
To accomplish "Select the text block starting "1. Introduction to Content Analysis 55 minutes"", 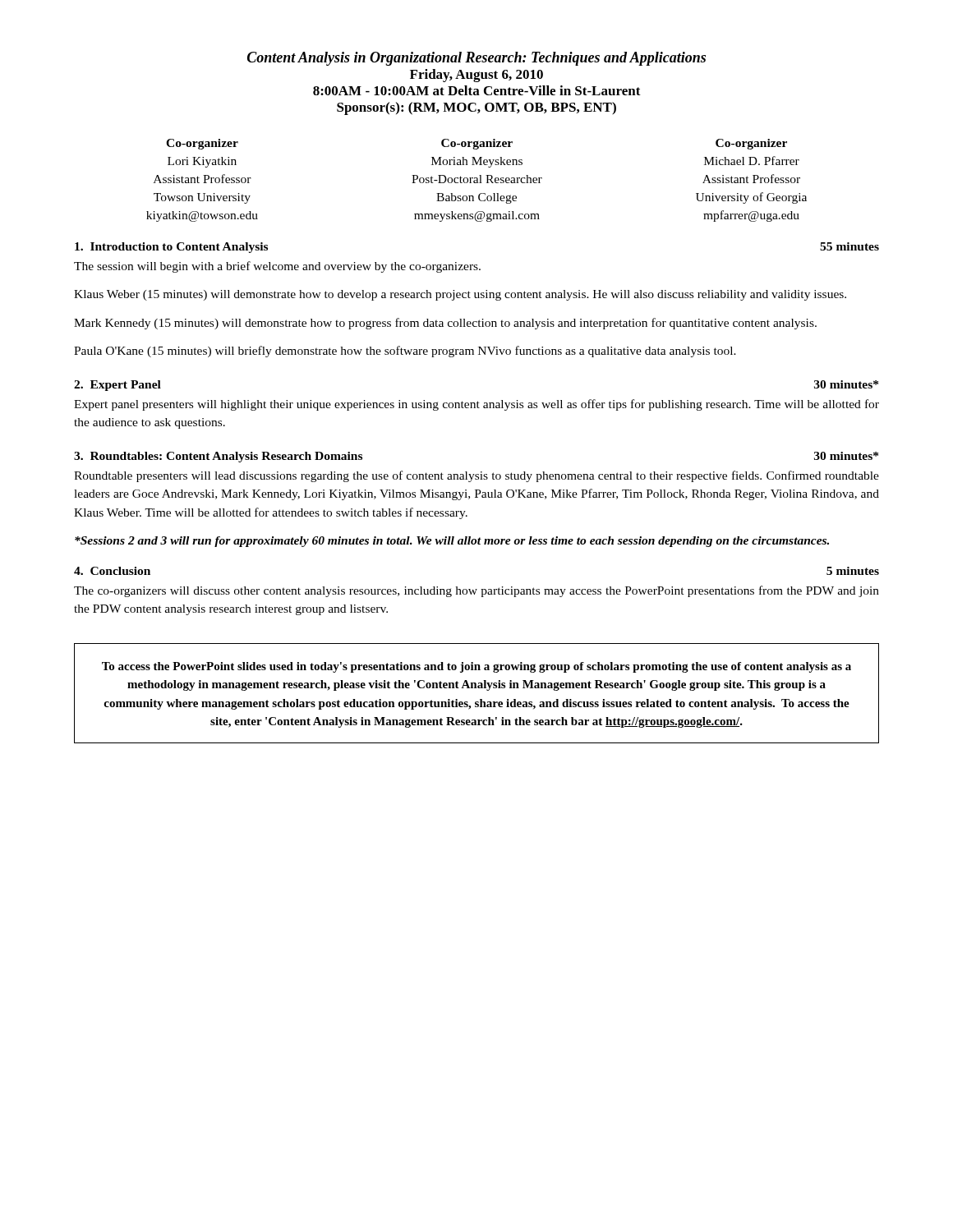I will (167, 248).
